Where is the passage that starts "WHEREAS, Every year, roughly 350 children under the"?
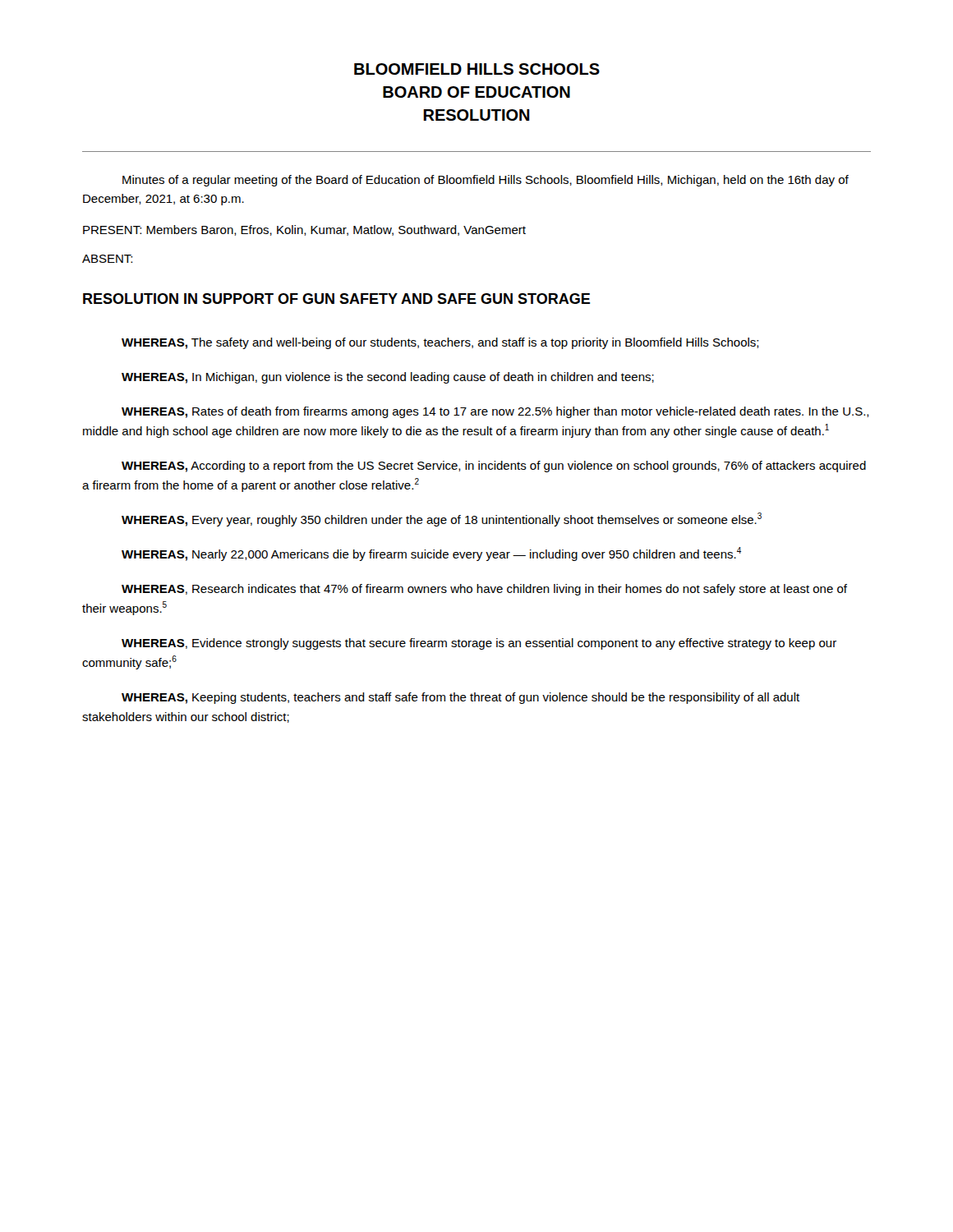Image resolution: width=953 pixels, height=1232 pixels. [x=442, y=519]
